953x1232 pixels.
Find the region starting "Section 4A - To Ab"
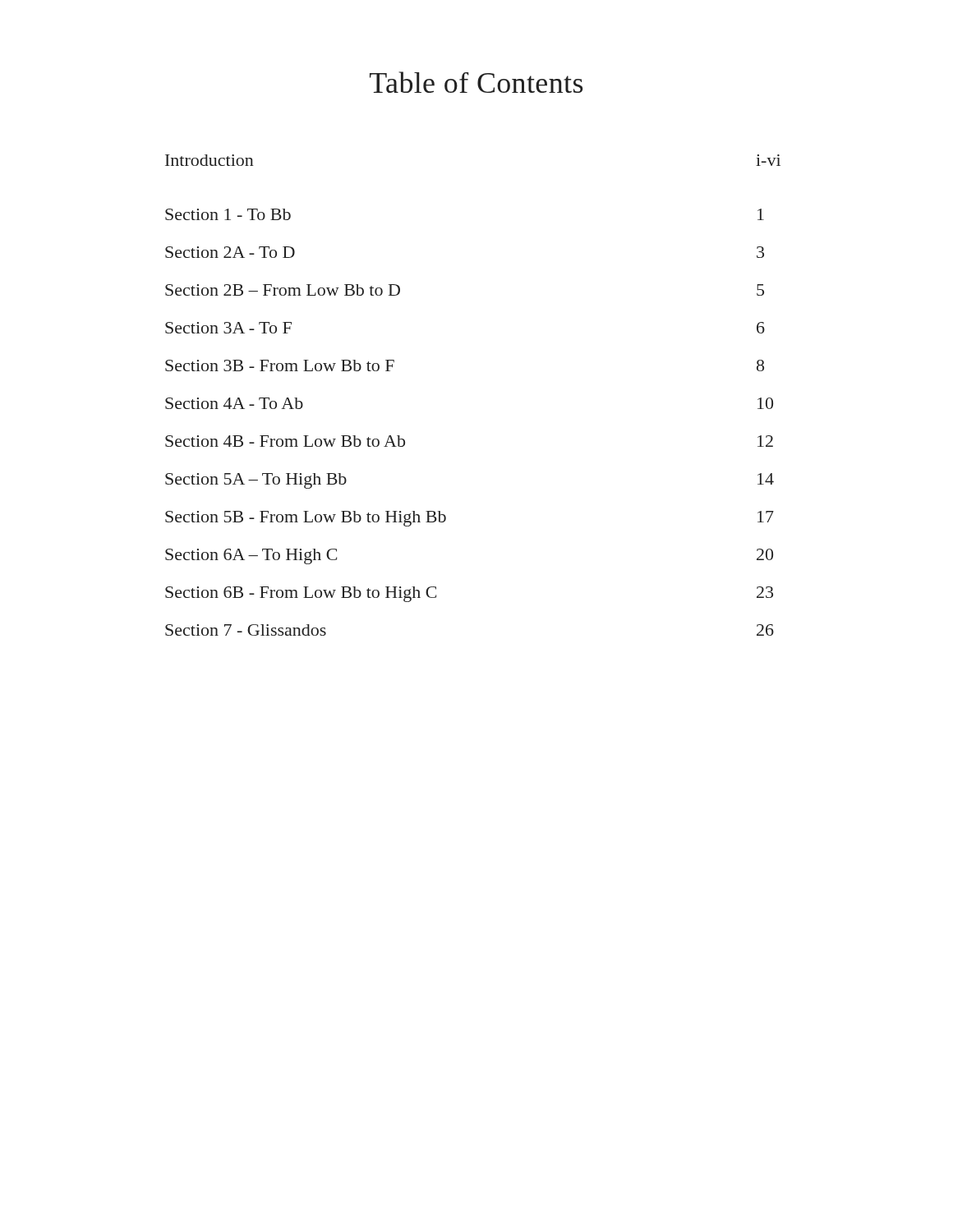[x=239, y=403]
